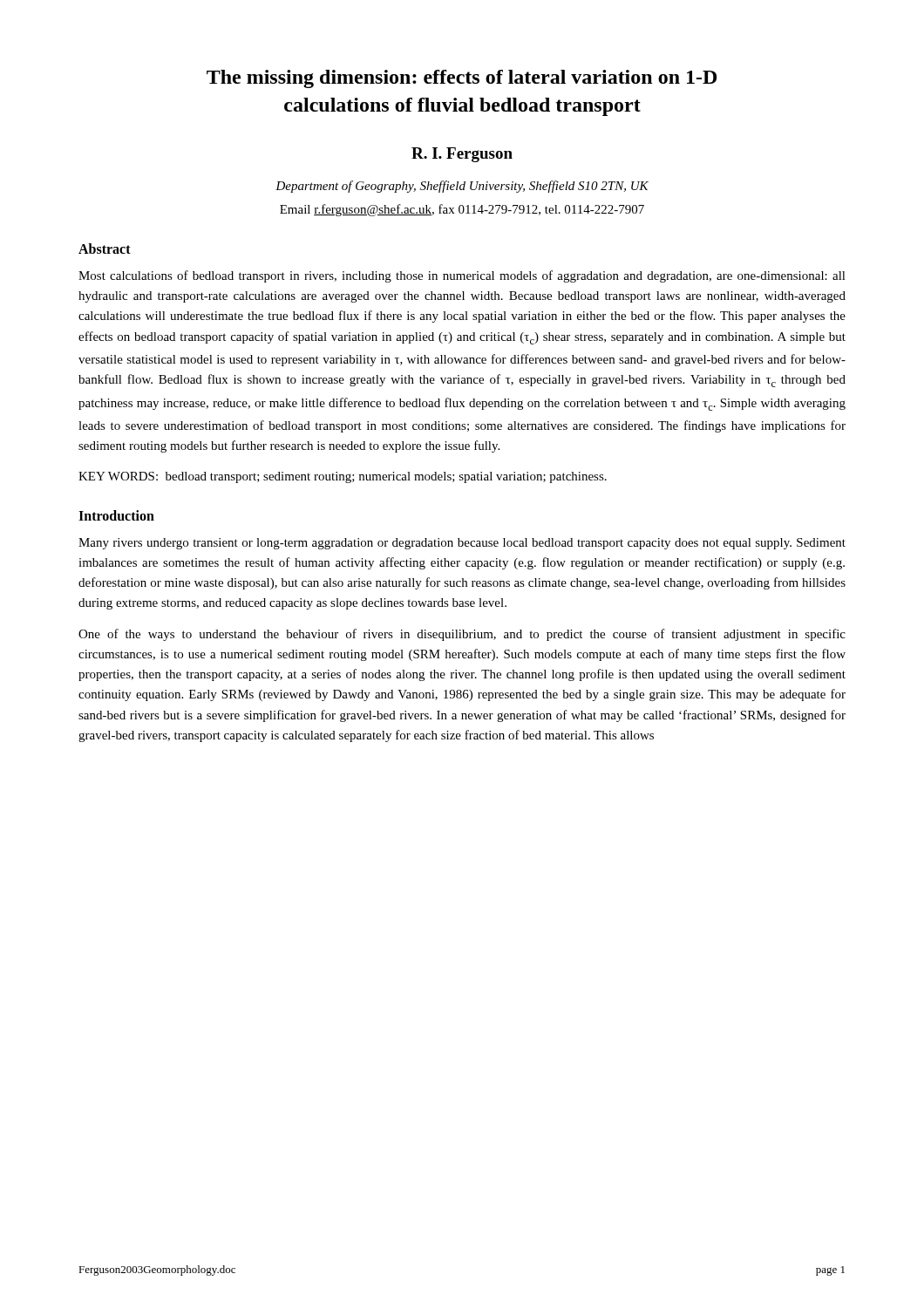The width and height of the screenshot is (924, 1308).
Task: Locate the text "R. I. Ferguson"
Action: pos(462,153)
